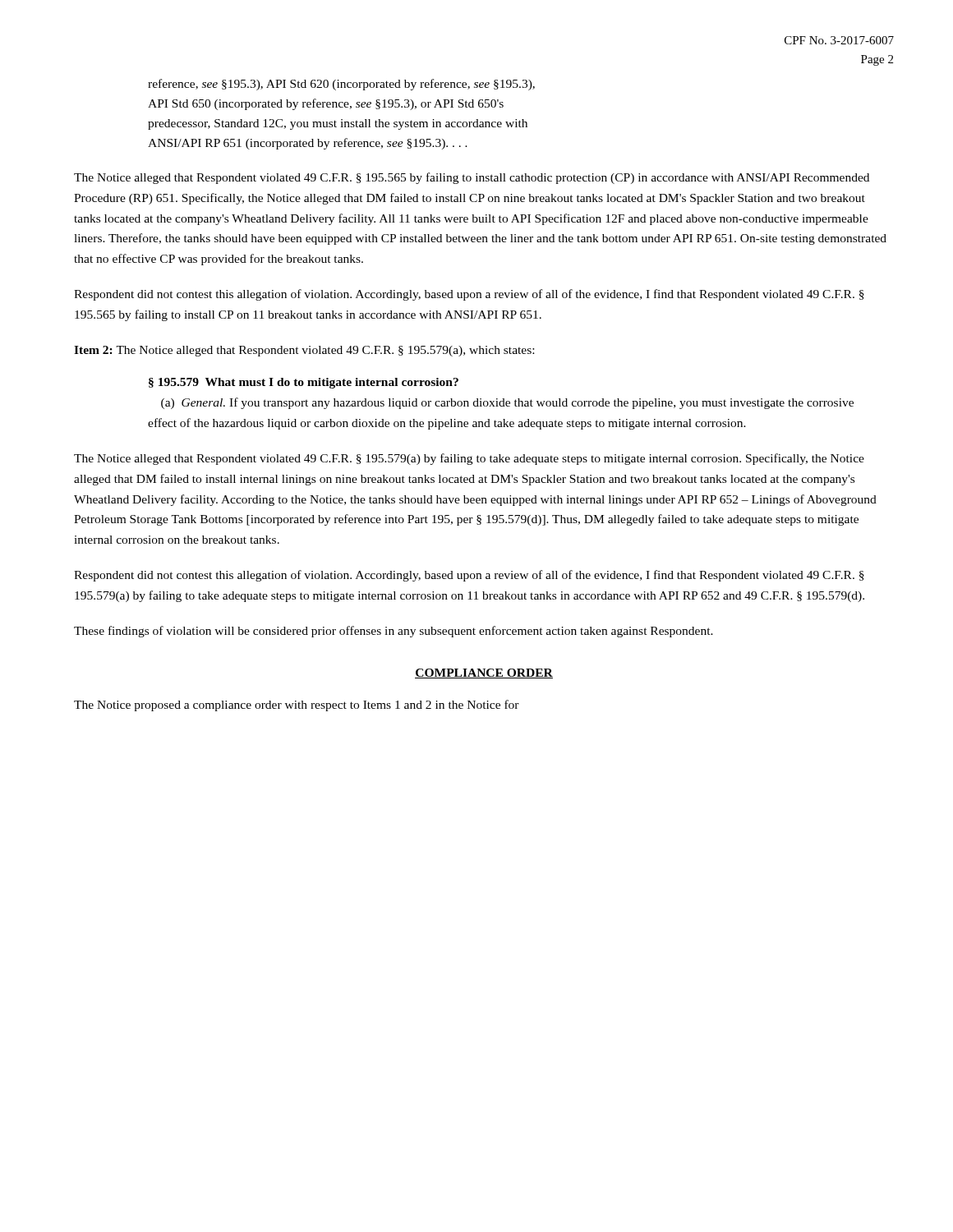Locate the text block starting "These findings of violation will be considered prior"

pos(394,630)
